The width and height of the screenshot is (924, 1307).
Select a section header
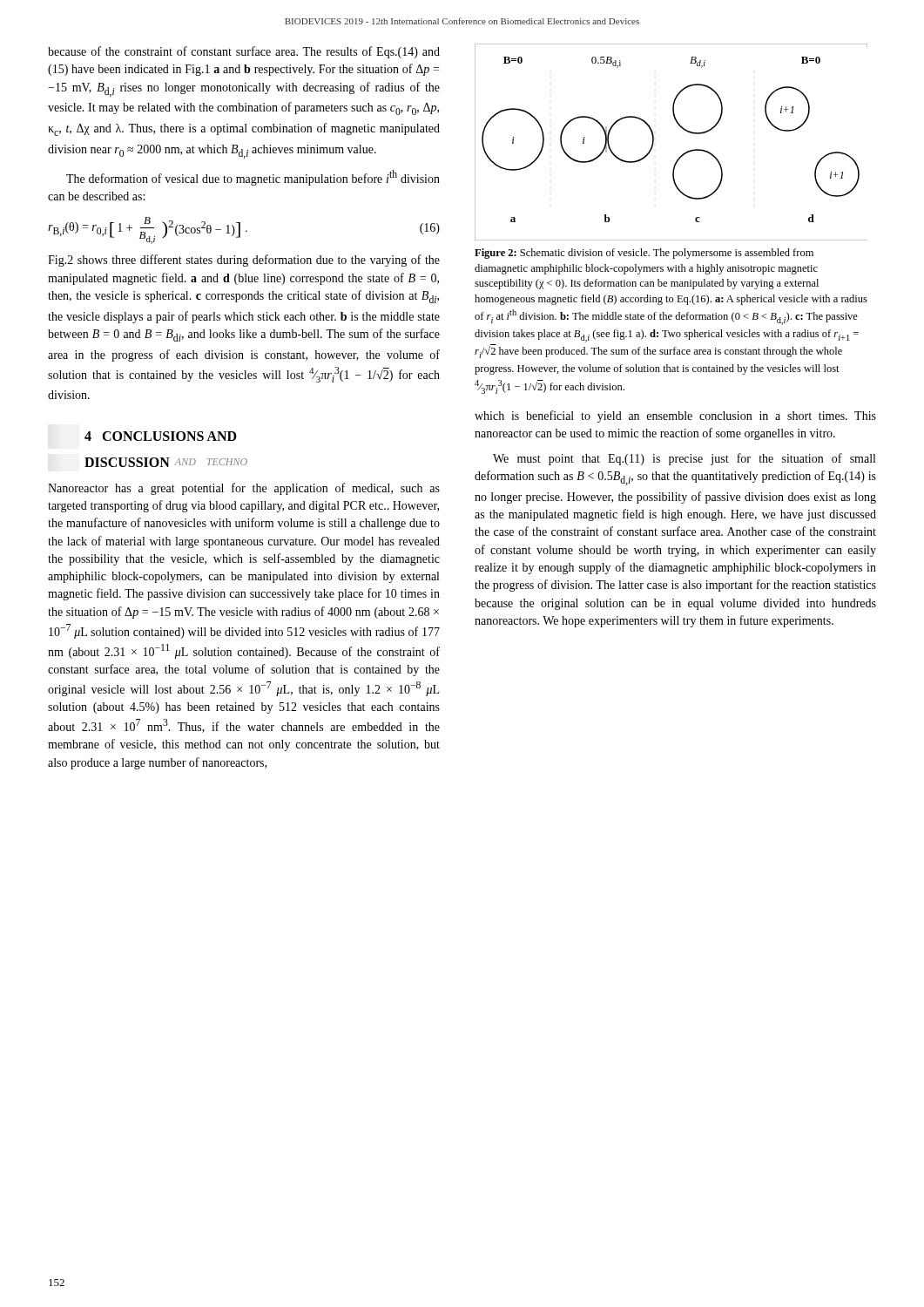tap(142, 436)
